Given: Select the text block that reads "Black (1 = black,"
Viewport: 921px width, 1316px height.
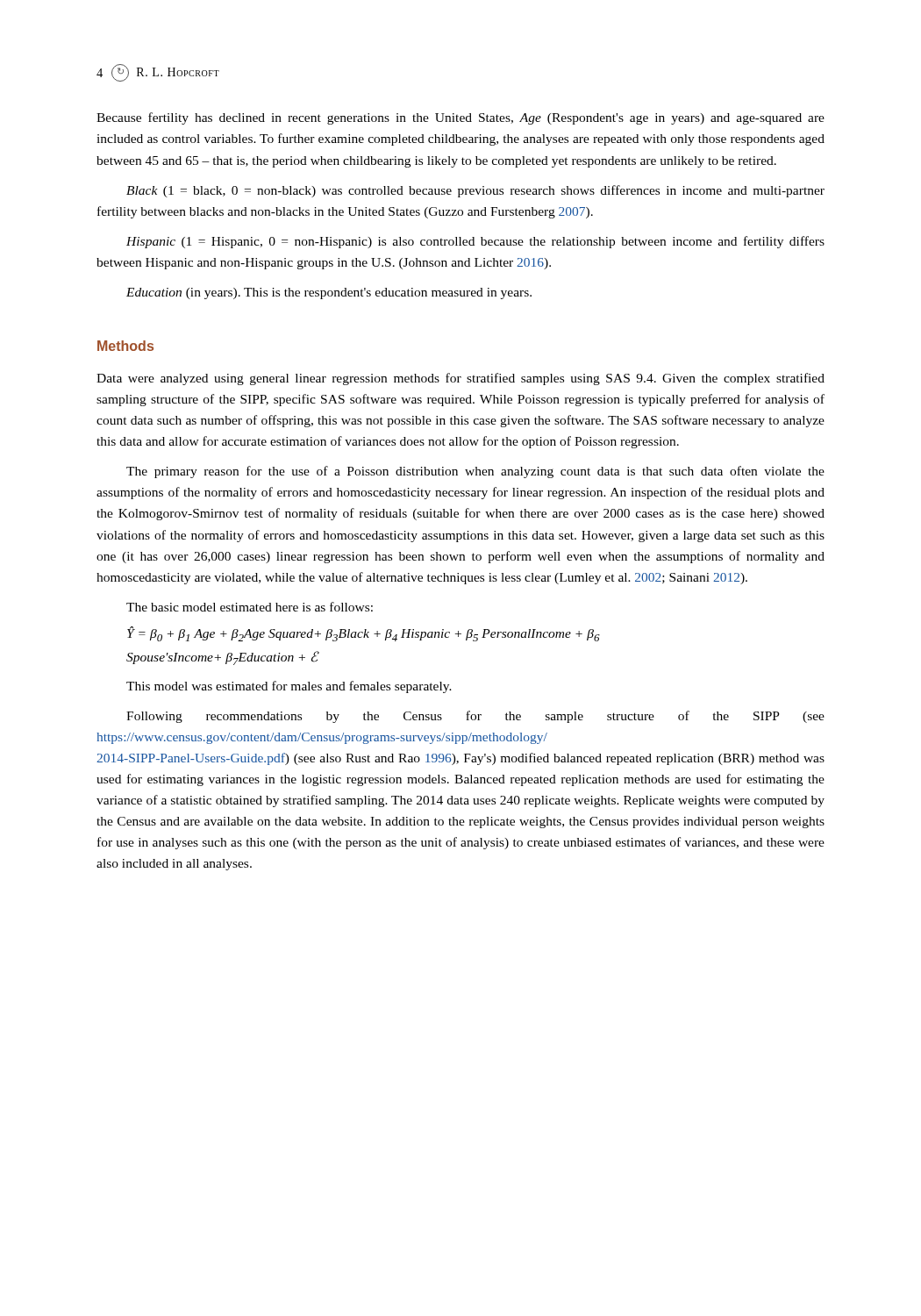Looking at the screenshot, I should (460, 200).
